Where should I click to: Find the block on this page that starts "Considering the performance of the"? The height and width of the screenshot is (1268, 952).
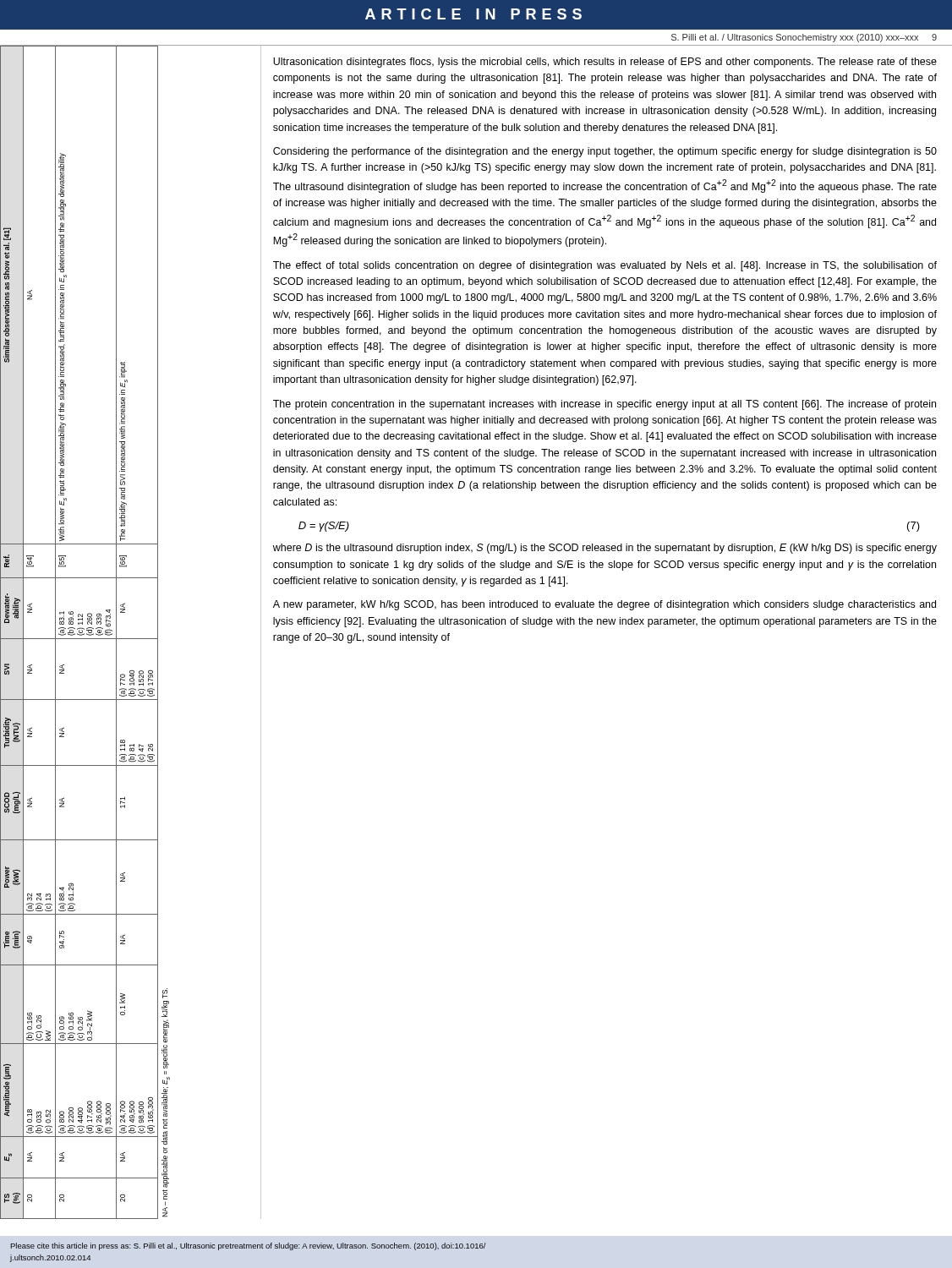point(605,196)
